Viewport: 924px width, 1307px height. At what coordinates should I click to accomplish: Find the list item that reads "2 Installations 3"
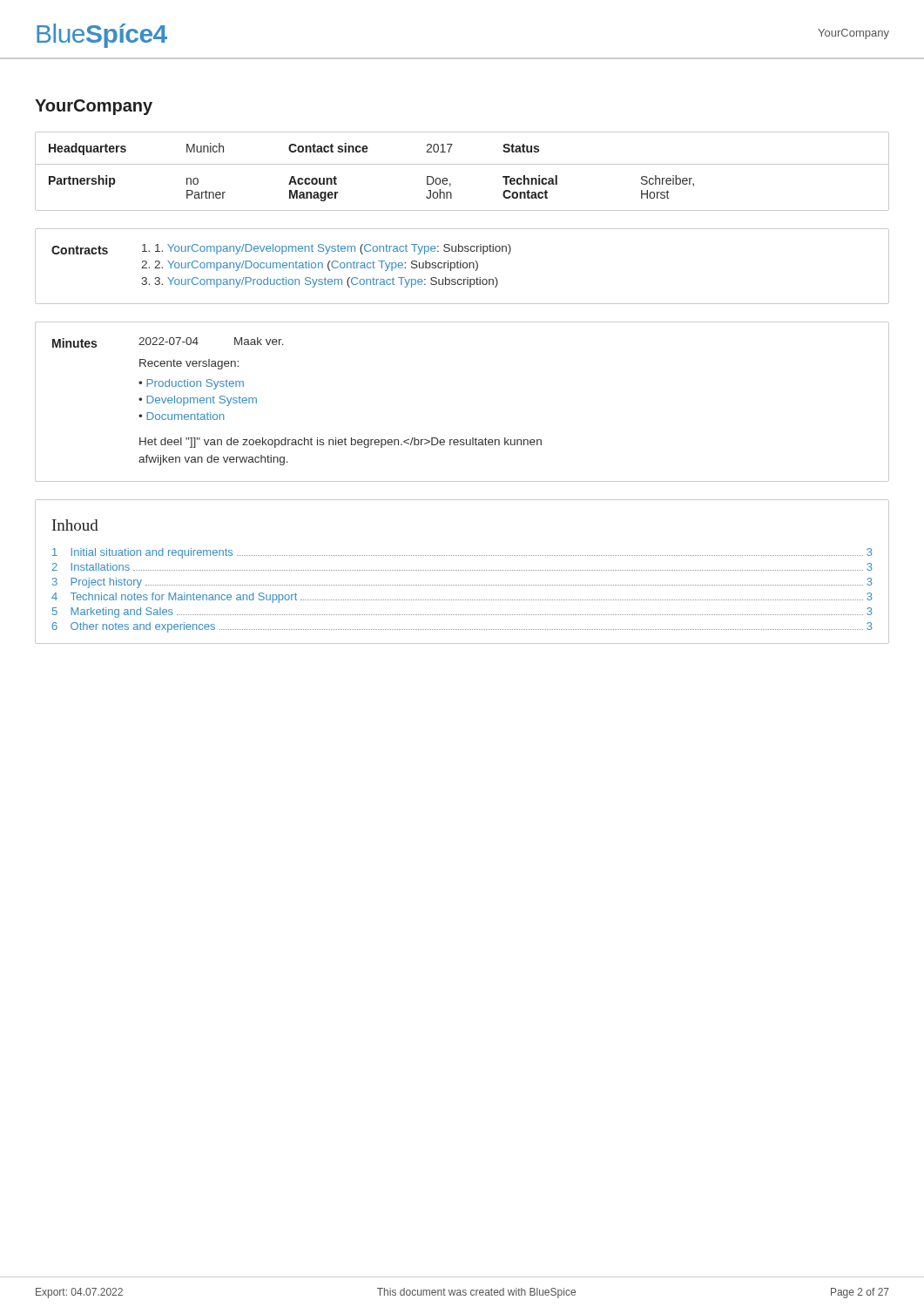[462, 566]
